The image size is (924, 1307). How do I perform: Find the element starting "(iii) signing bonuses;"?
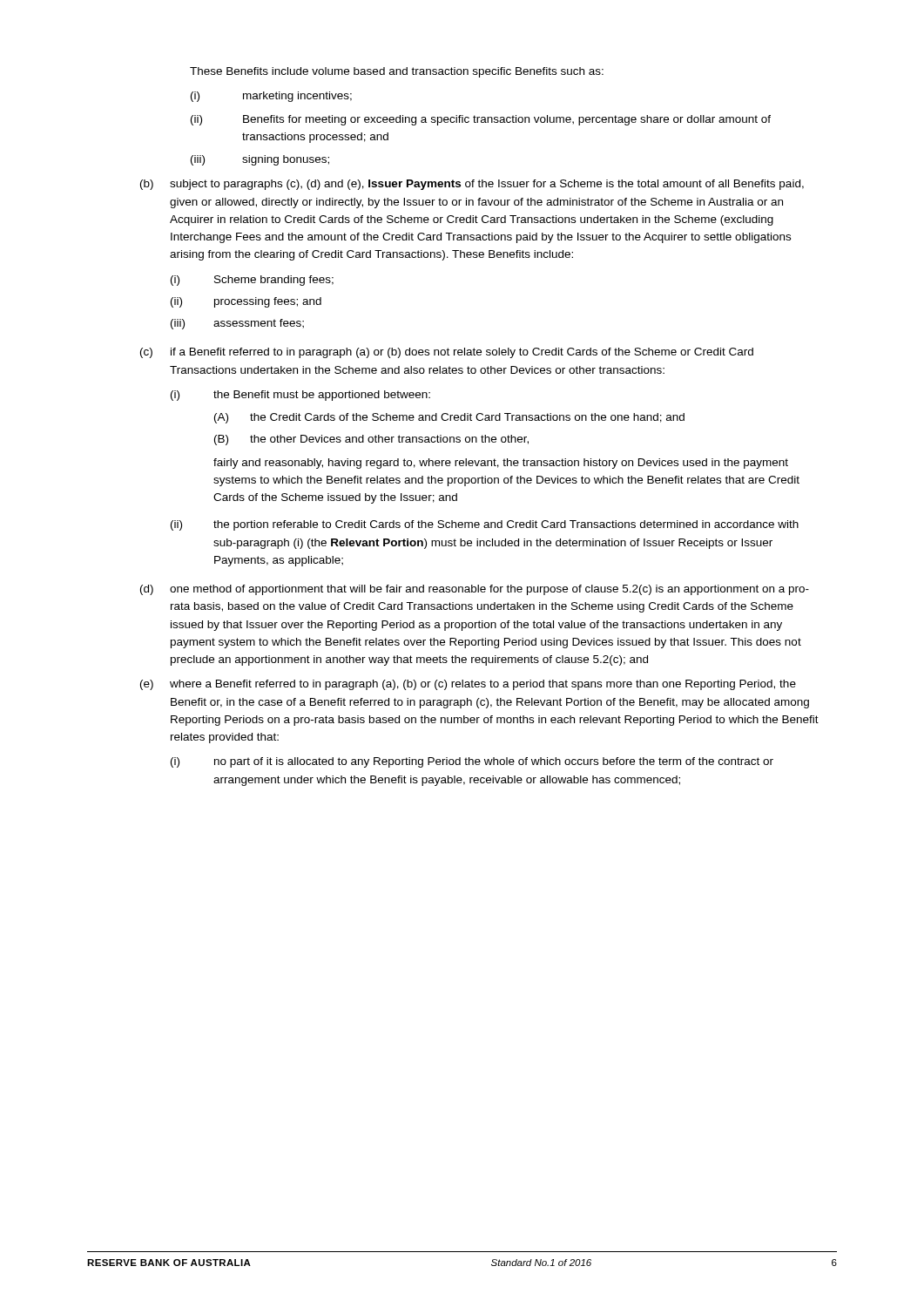[x=260, y=160]
